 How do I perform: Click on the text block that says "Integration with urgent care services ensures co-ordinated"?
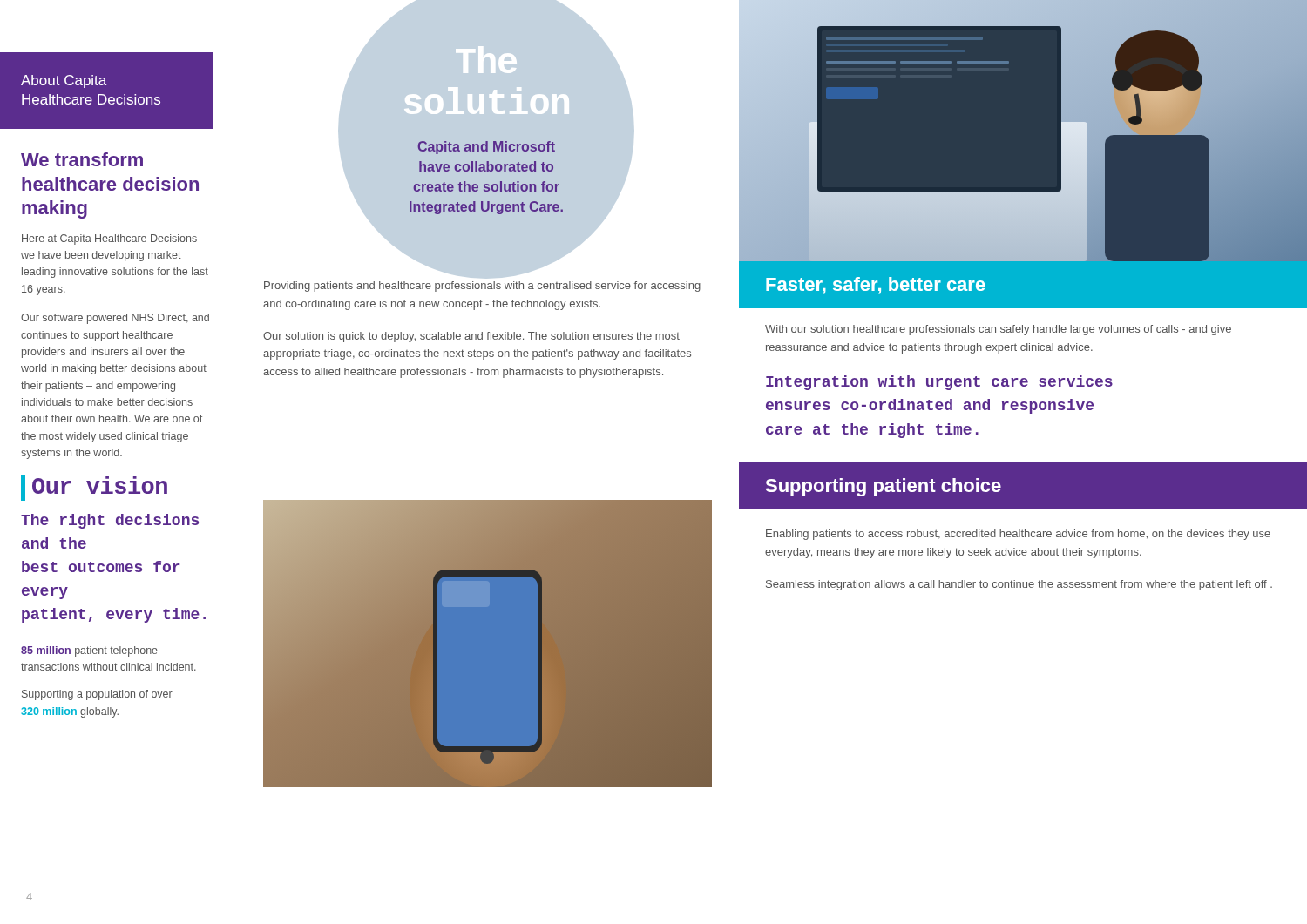(x=939, y=406)
